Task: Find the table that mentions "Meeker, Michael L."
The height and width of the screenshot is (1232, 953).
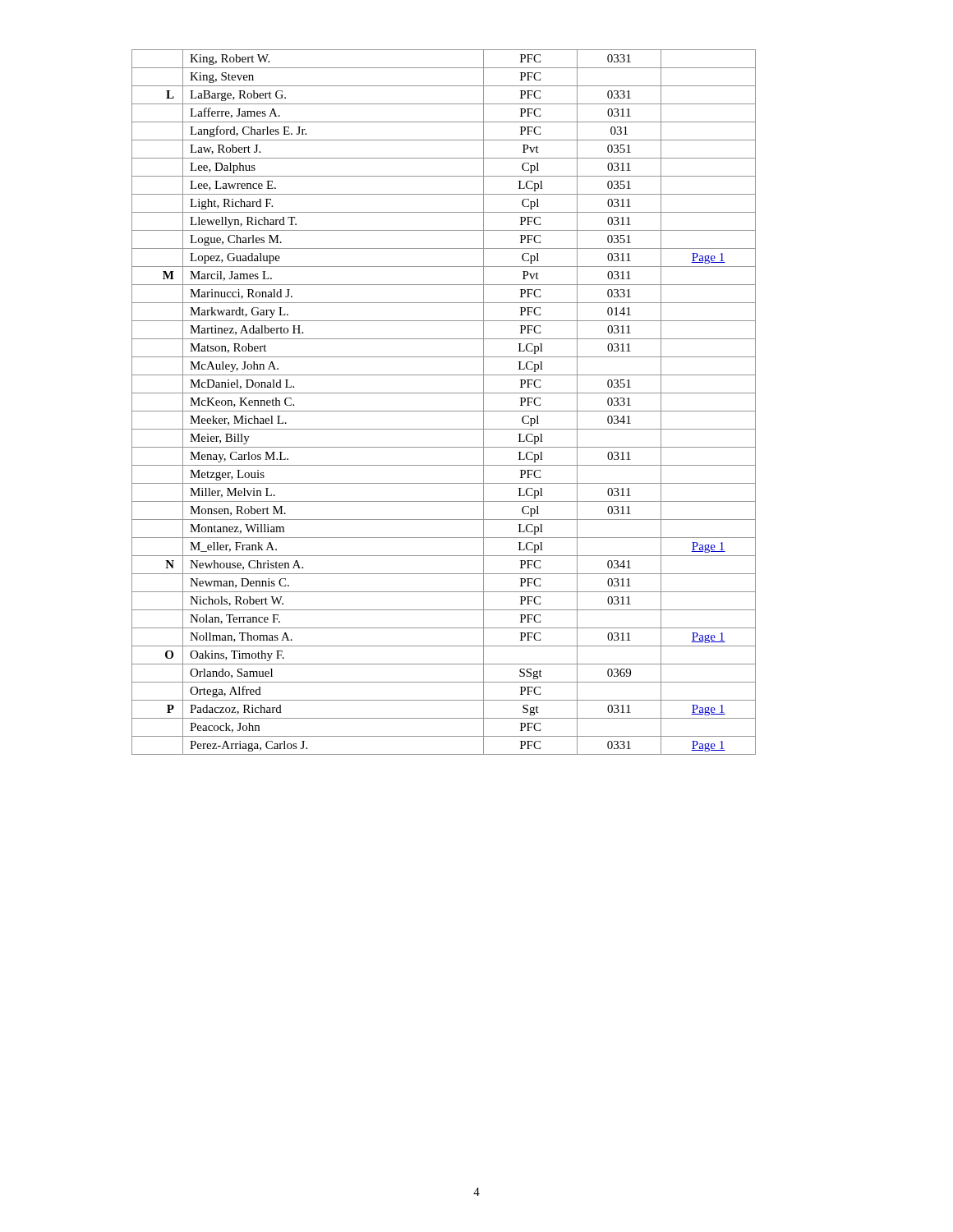Action: click(444, 402)
